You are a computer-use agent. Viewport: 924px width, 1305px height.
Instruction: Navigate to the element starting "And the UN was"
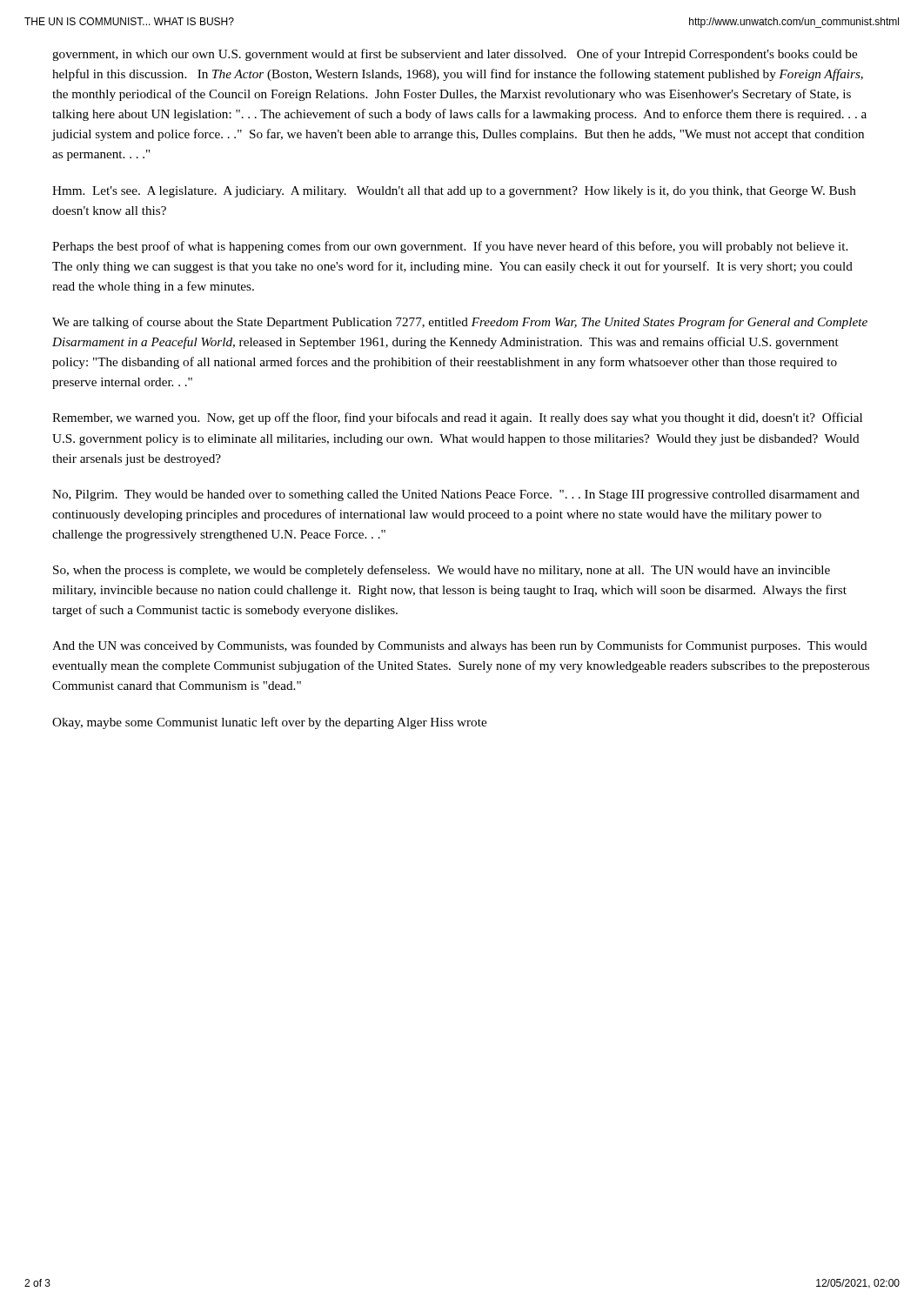(x=461, y=665)
